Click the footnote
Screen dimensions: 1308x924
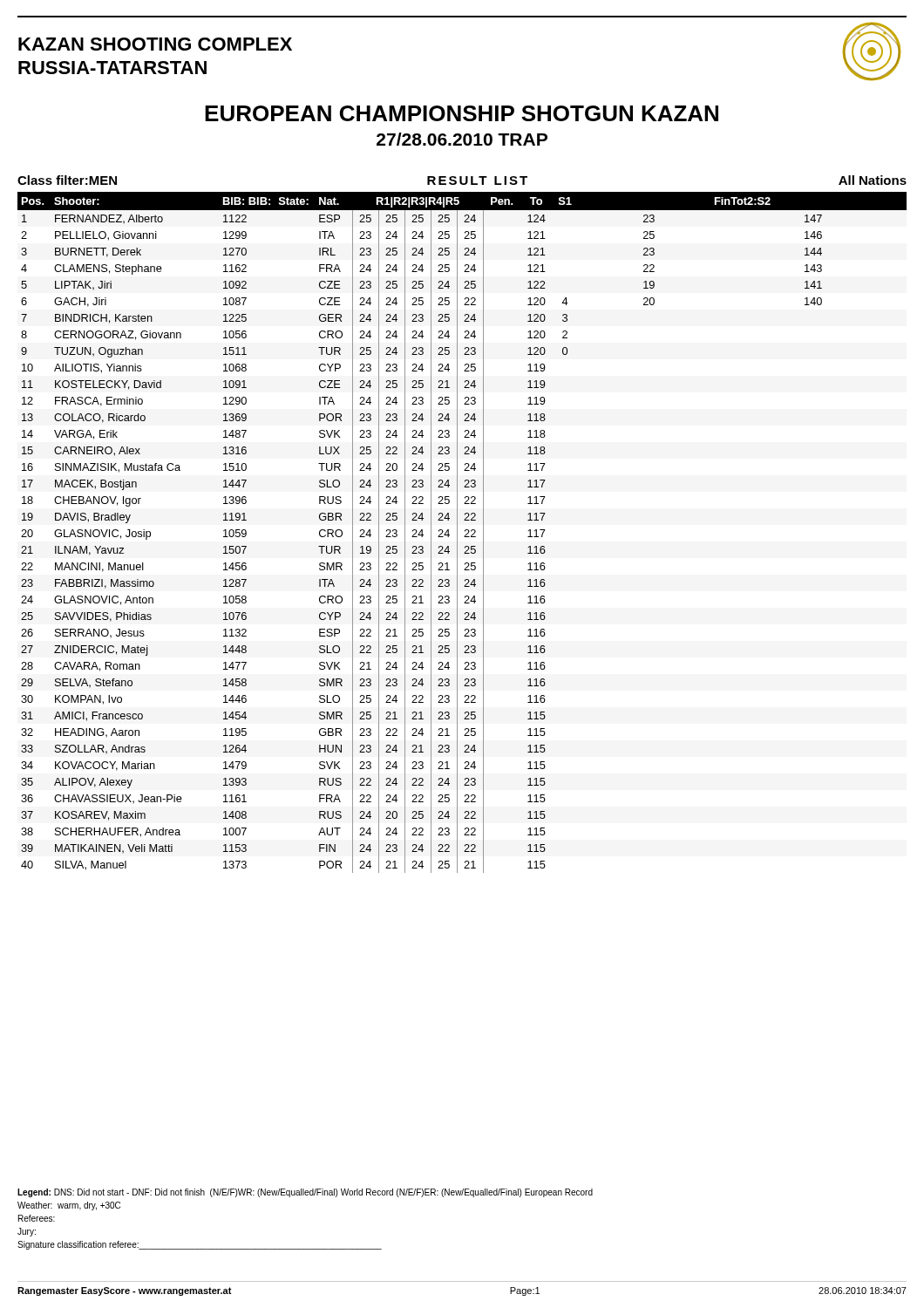(462, 1219)
